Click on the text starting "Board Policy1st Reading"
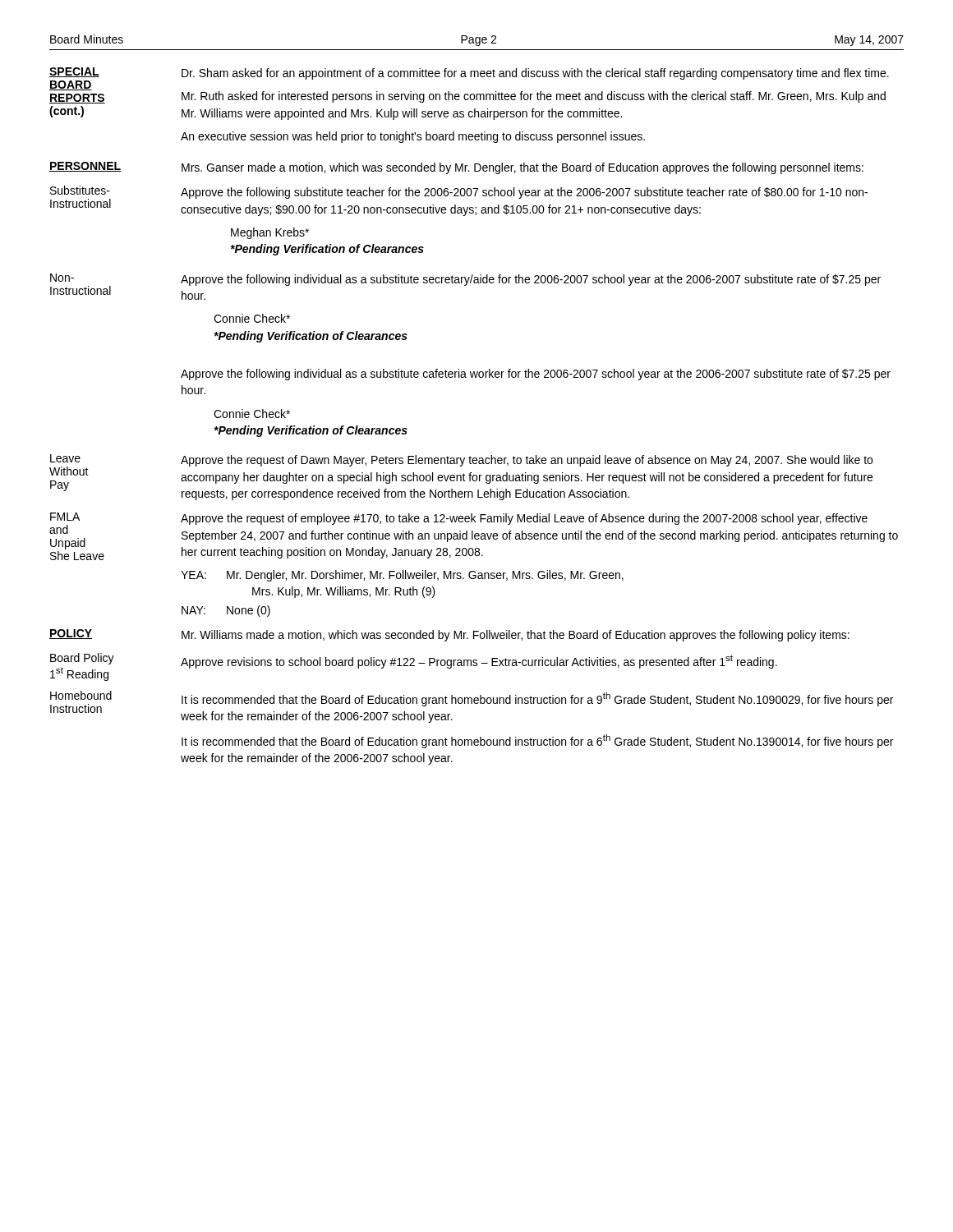Image resolution: width=953 pixels, height=1232 pixels. click(x=82, y=666)
